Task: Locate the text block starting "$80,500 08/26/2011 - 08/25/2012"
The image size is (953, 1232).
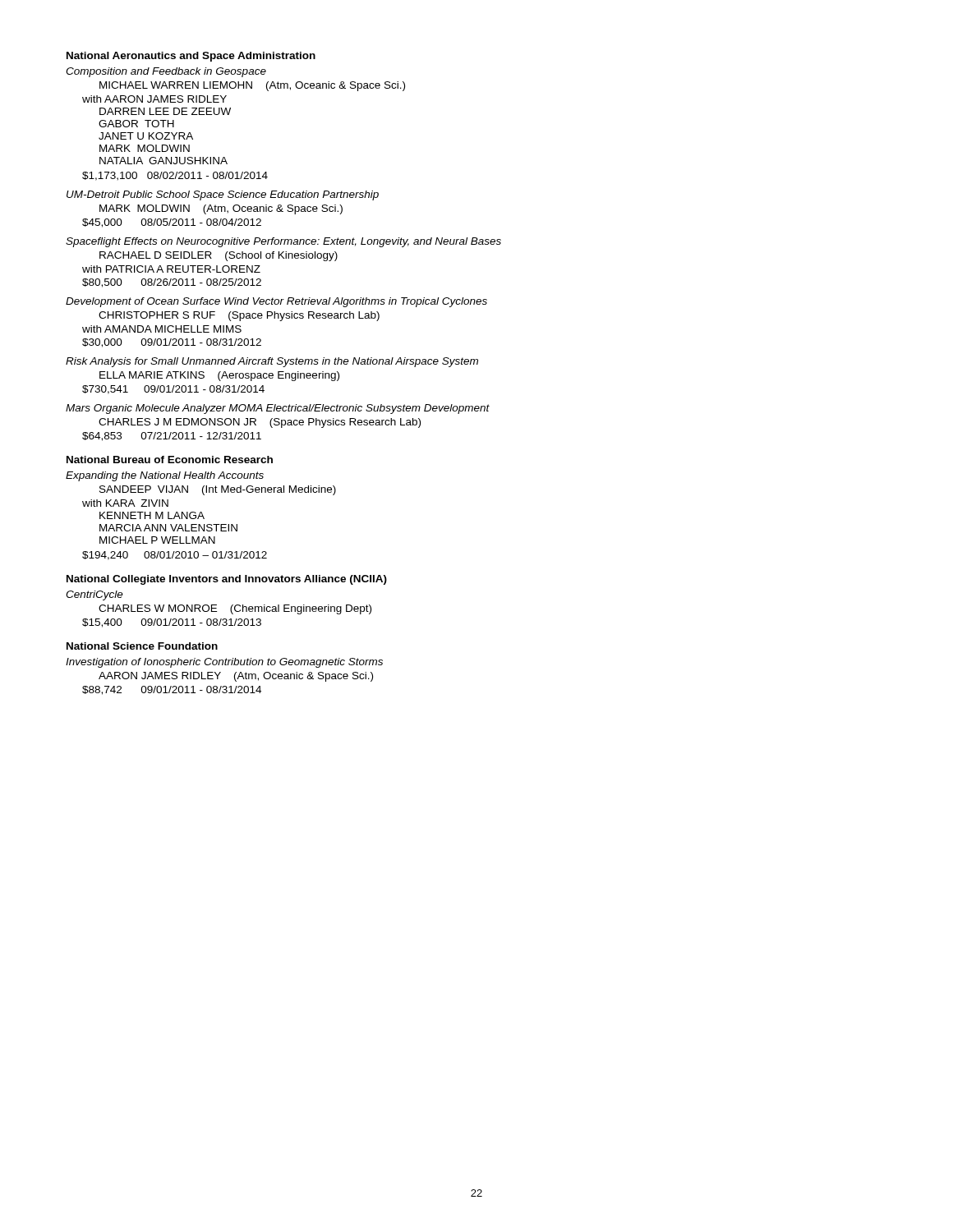Action: coord(172,282)
